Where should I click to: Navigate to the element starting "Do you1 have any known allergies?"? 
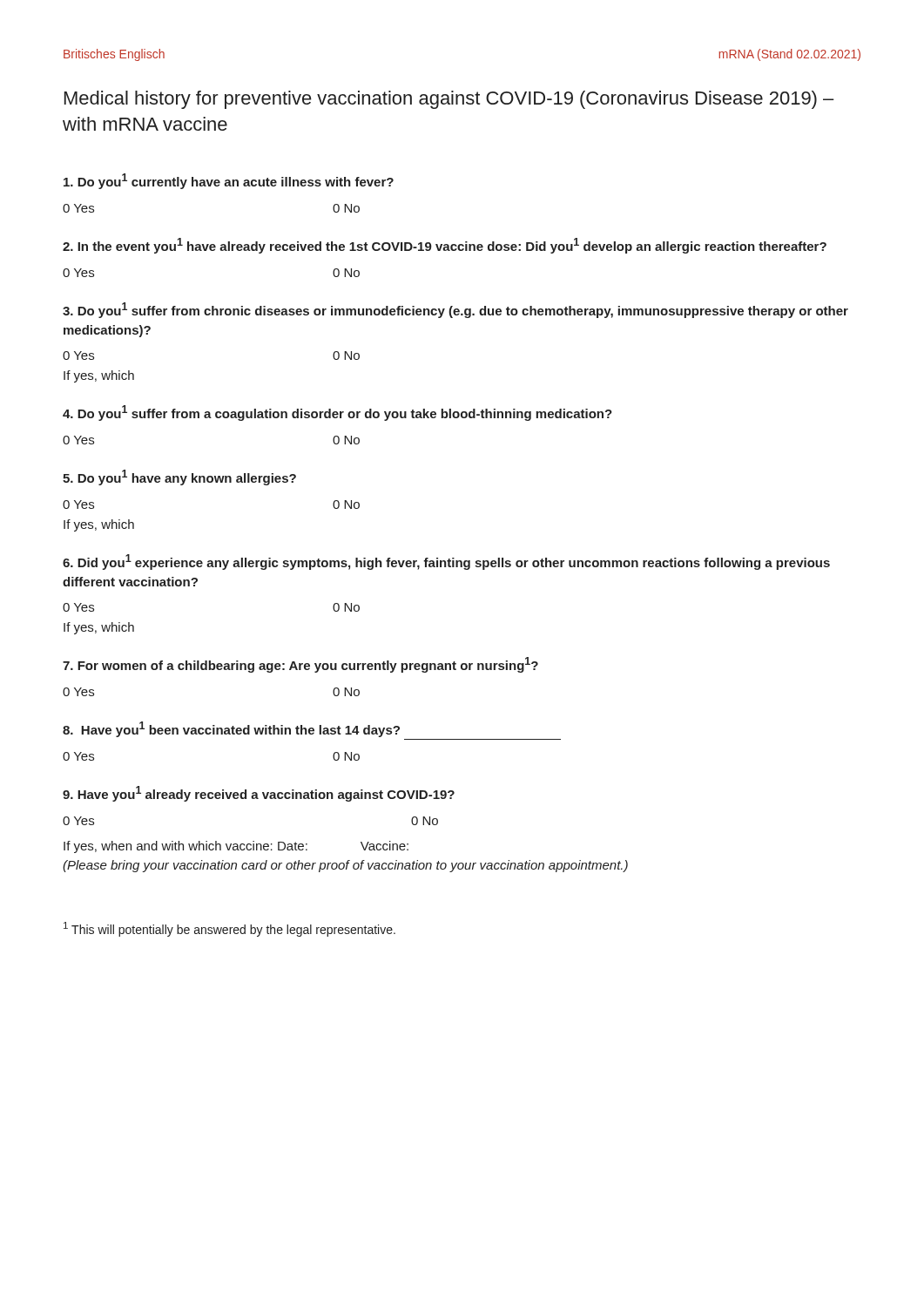tap(180, 477)
